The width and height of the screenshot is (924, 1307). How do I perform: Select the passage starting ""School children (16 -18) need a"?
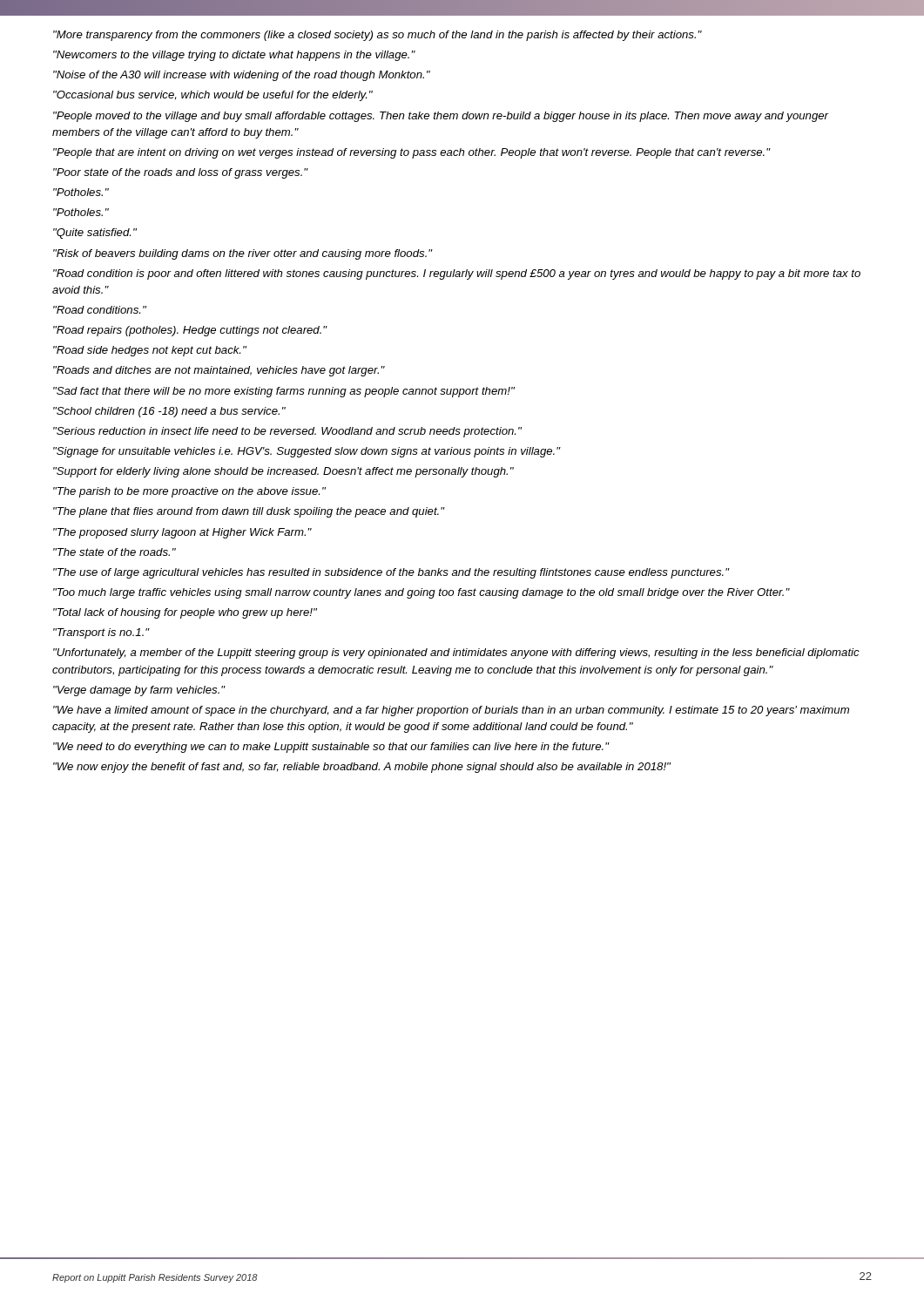coord(169,411)
